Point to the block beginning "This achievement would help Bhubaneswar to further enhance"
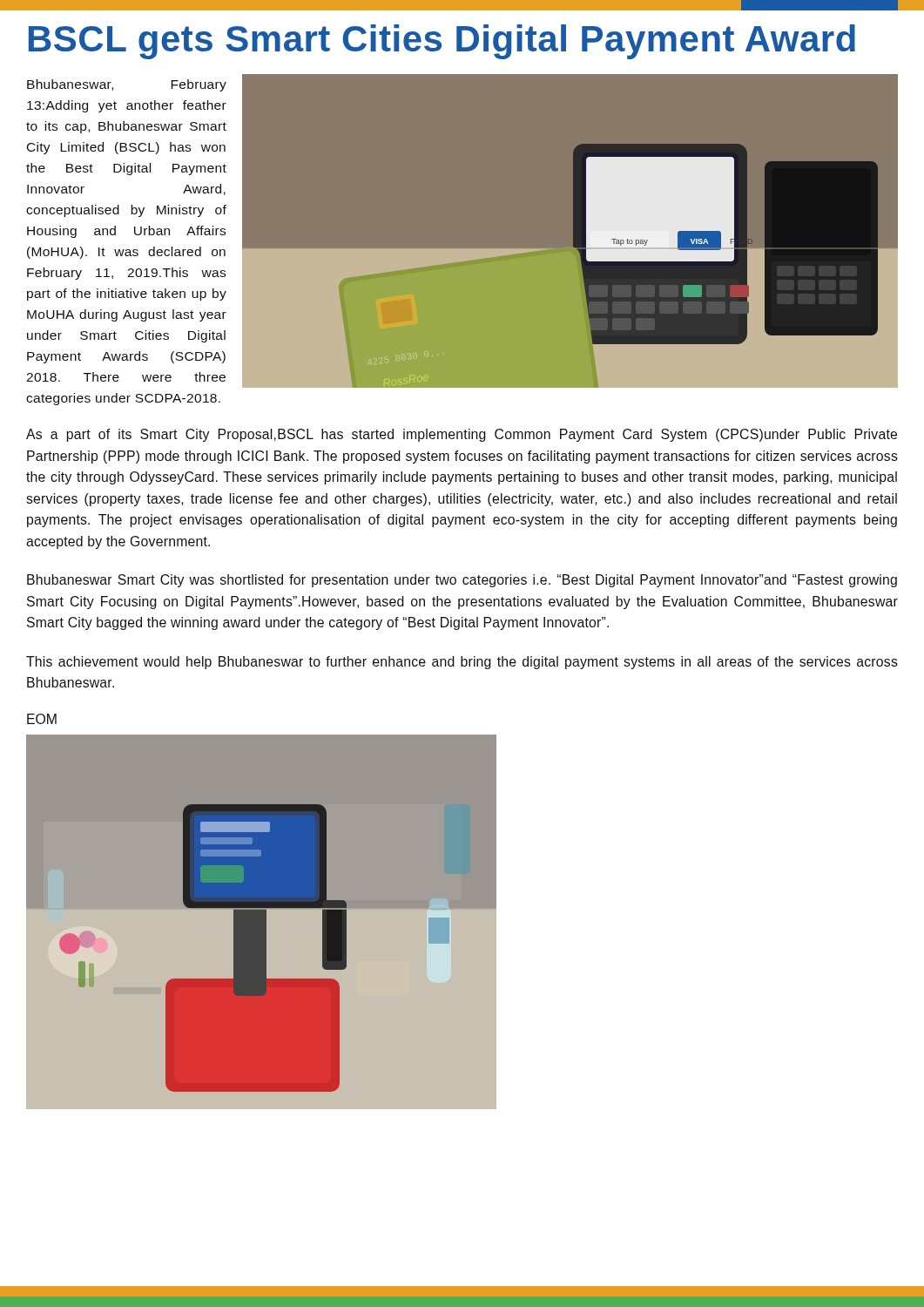 [x=462, y=672]
